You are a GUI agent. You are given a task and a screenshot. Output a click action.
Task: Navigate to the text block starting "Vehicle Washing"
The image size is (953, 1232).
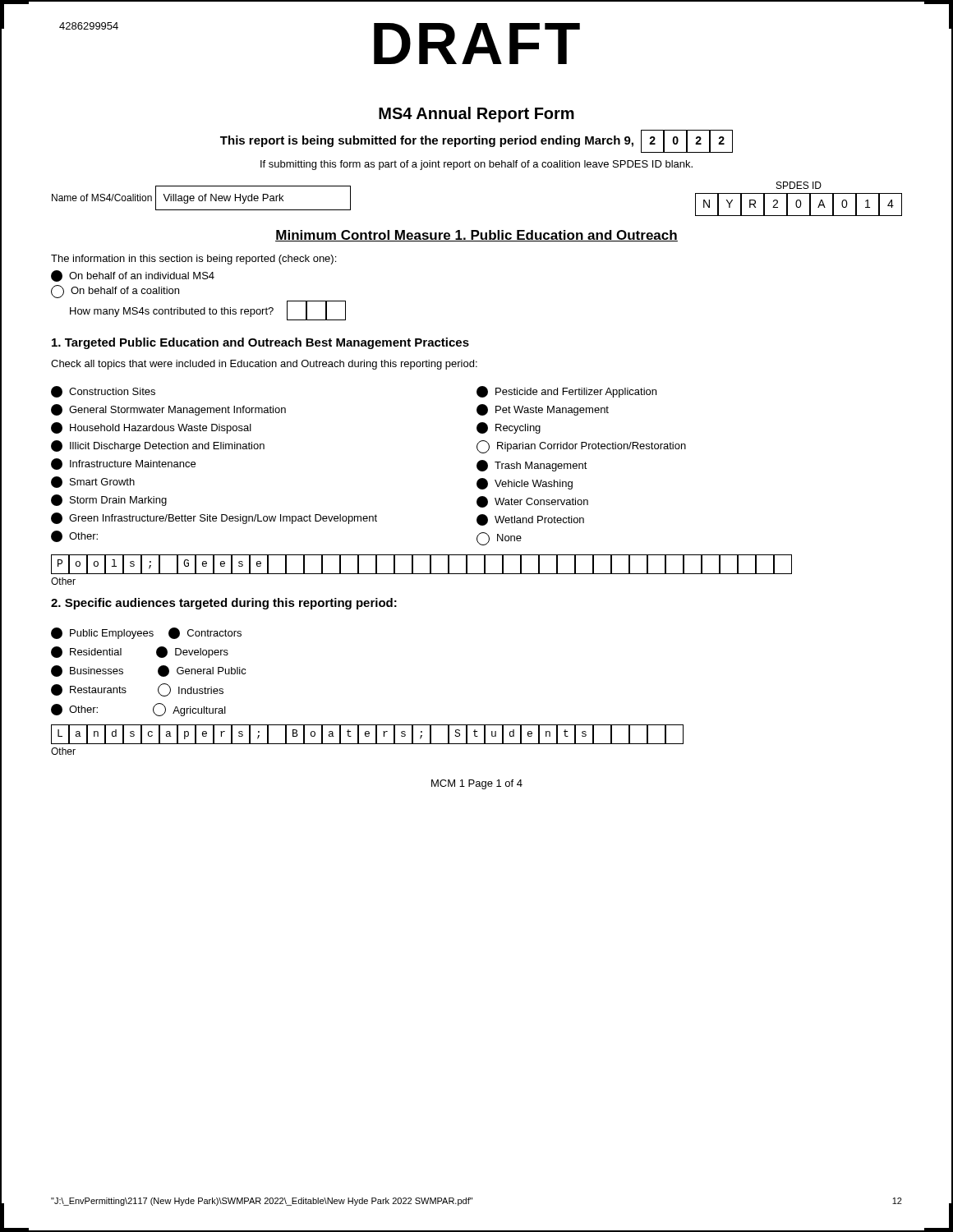[x=525, y=483]
